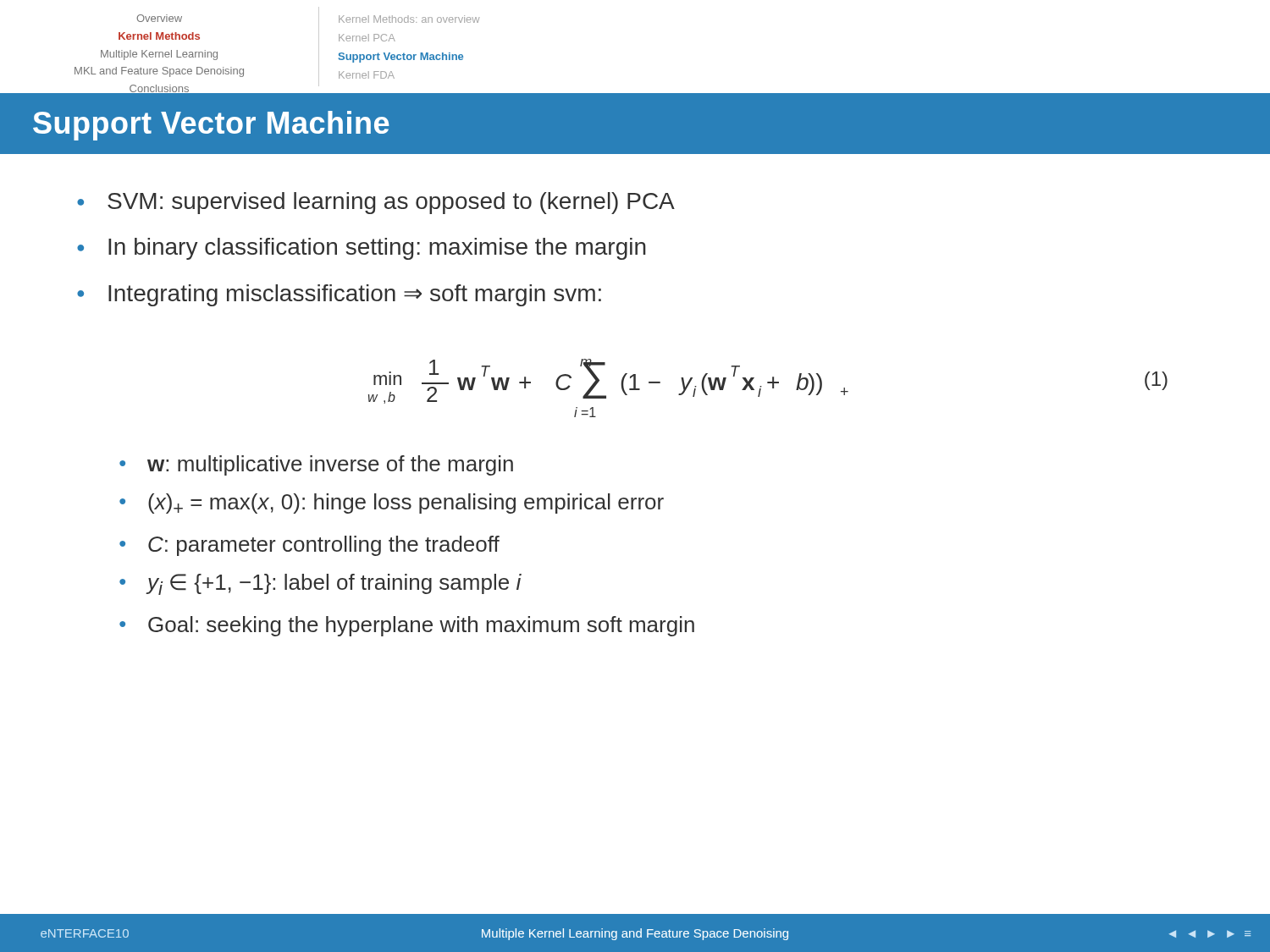Click where it says "C: parameter controlling the tradeoff"
1270x952 pixels.
323,544
